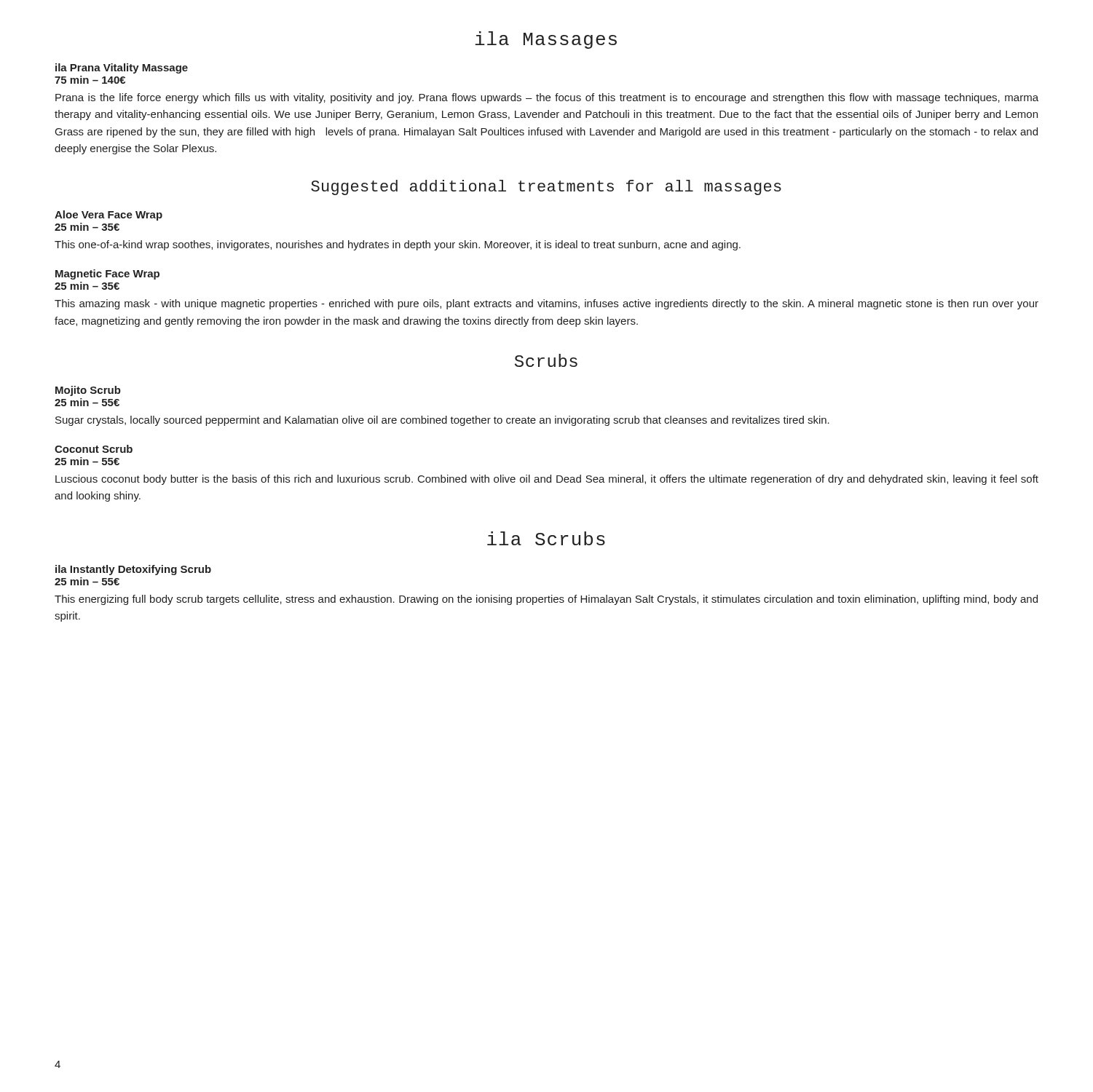Point to the block starting "Coconut Scrub"
1093x1092 pixels.
point(94,449)
